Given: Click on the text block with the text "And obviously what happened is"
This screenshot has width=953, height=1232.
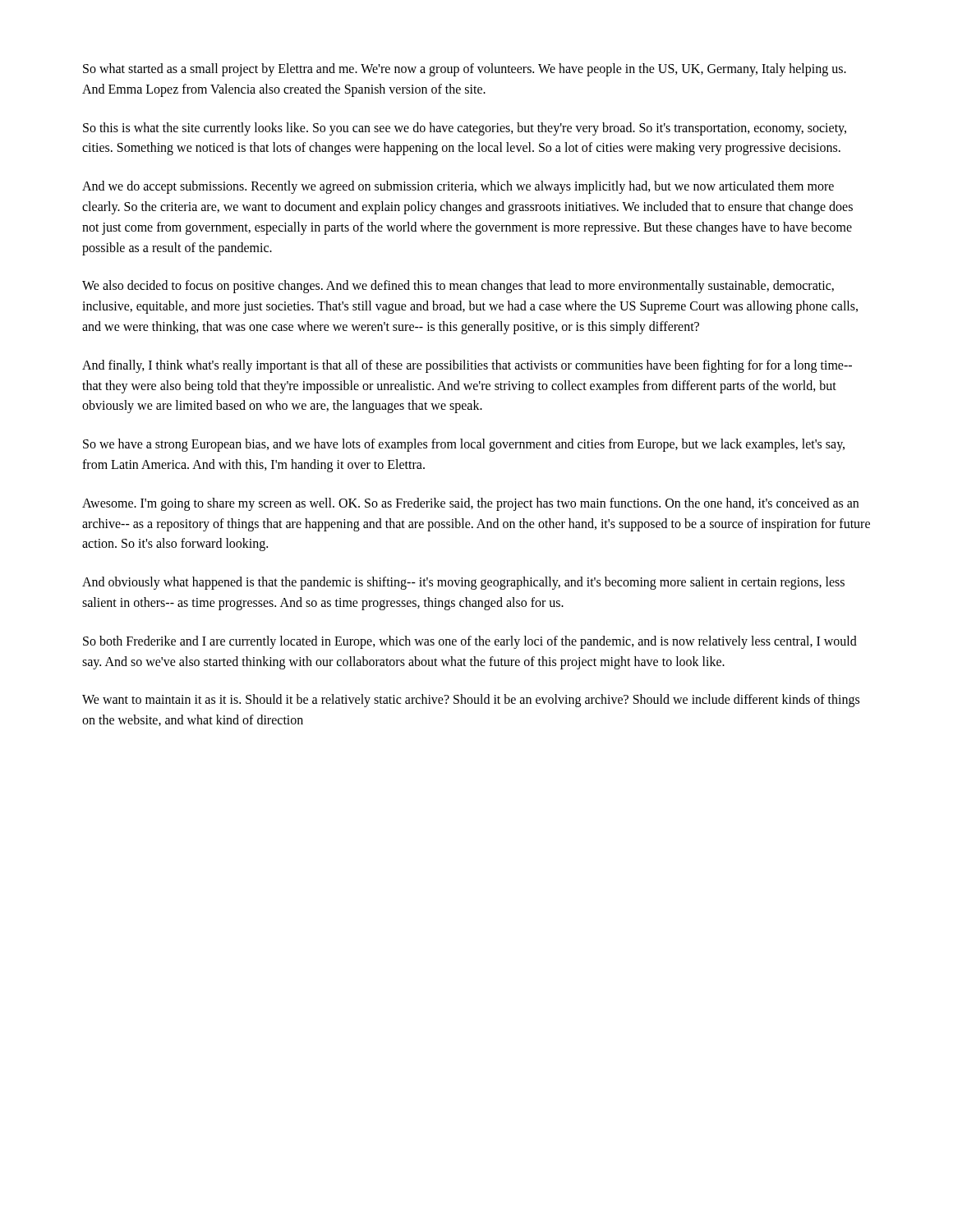Looking at the screenshot, I should coord(464,592).
